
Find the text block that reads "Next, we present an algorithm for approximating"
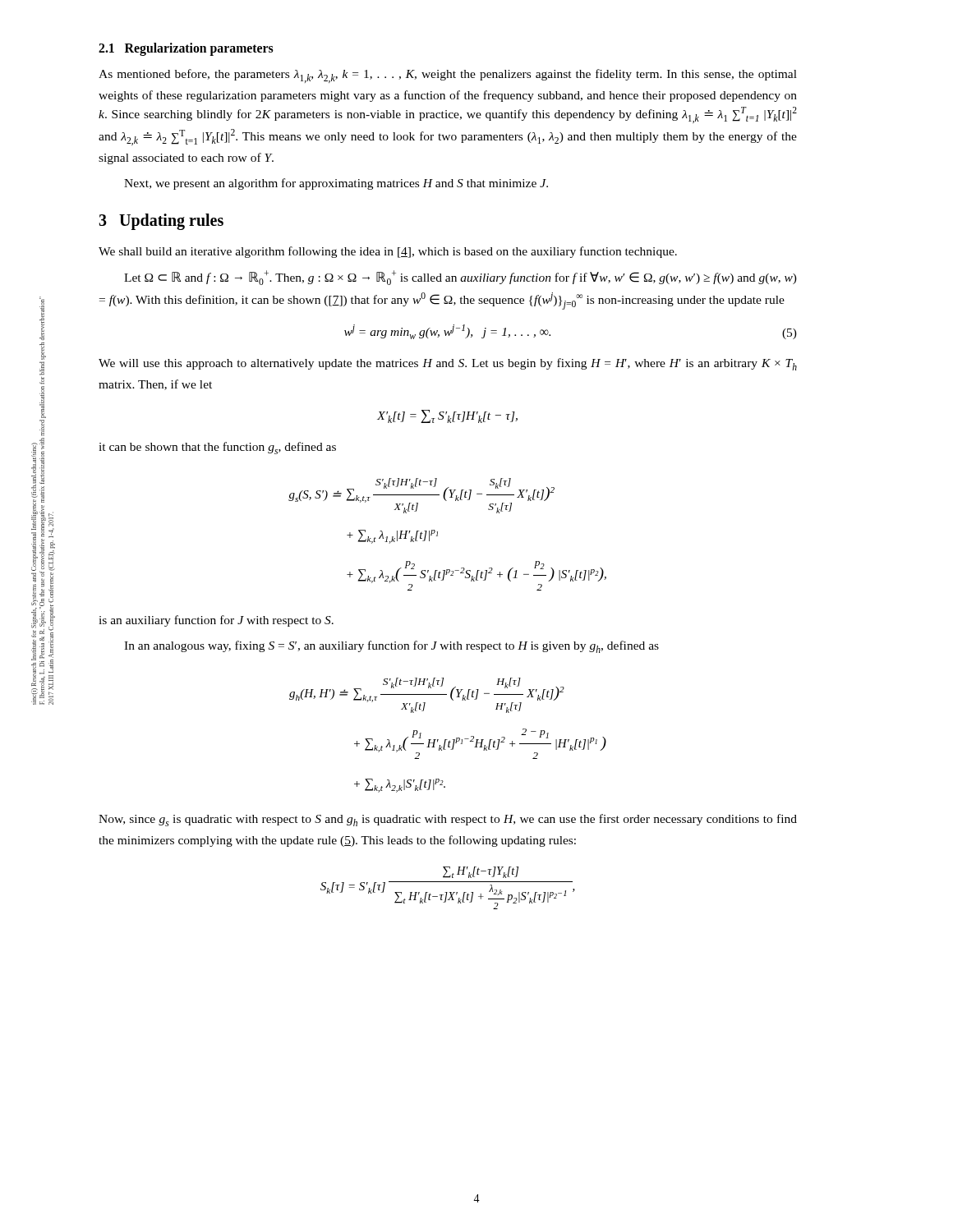coord(336,183)
